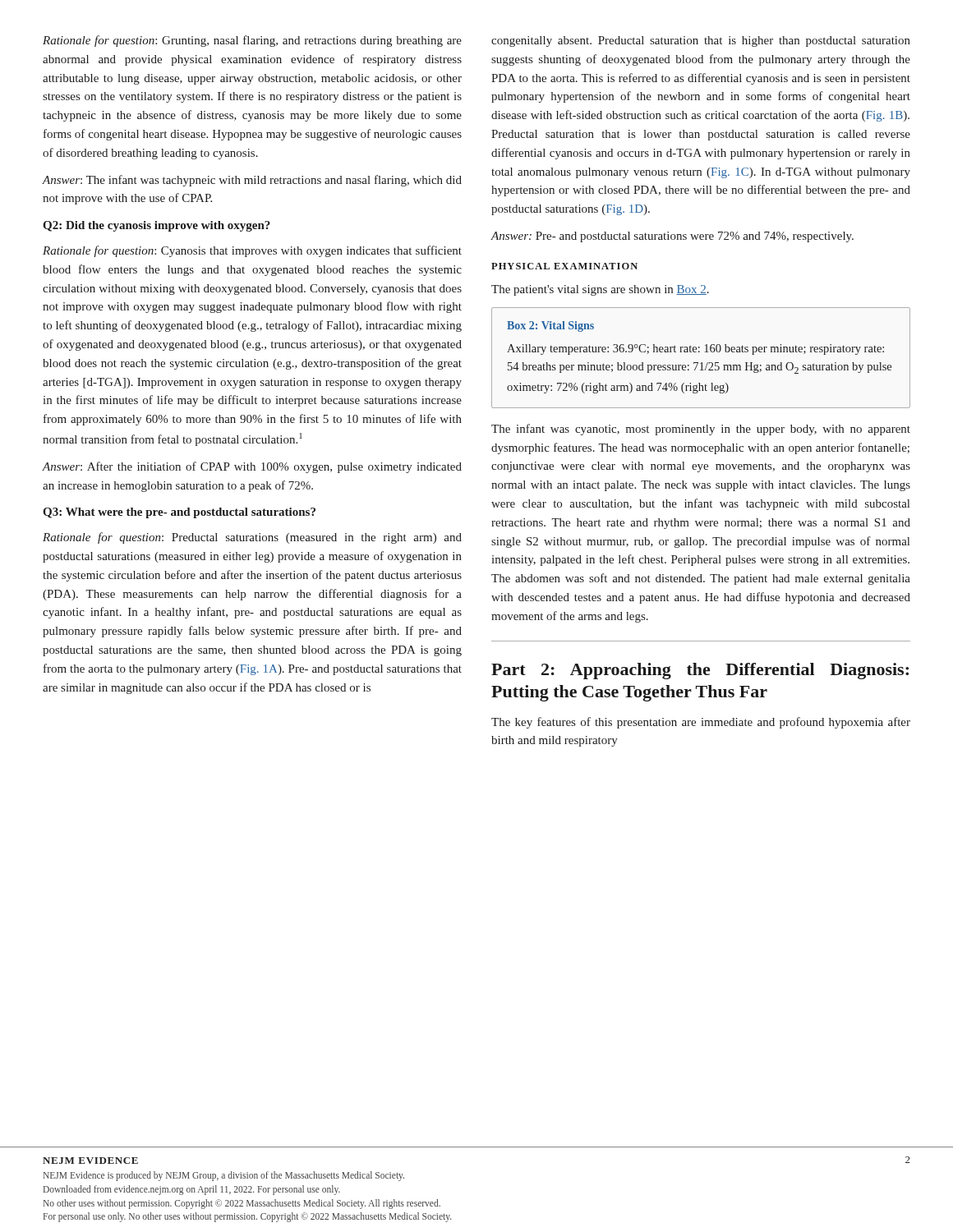Where is the passage that starts "Rationale for question: Preductal"?
Screen dimensions: 1232x953
click(252, 612)
